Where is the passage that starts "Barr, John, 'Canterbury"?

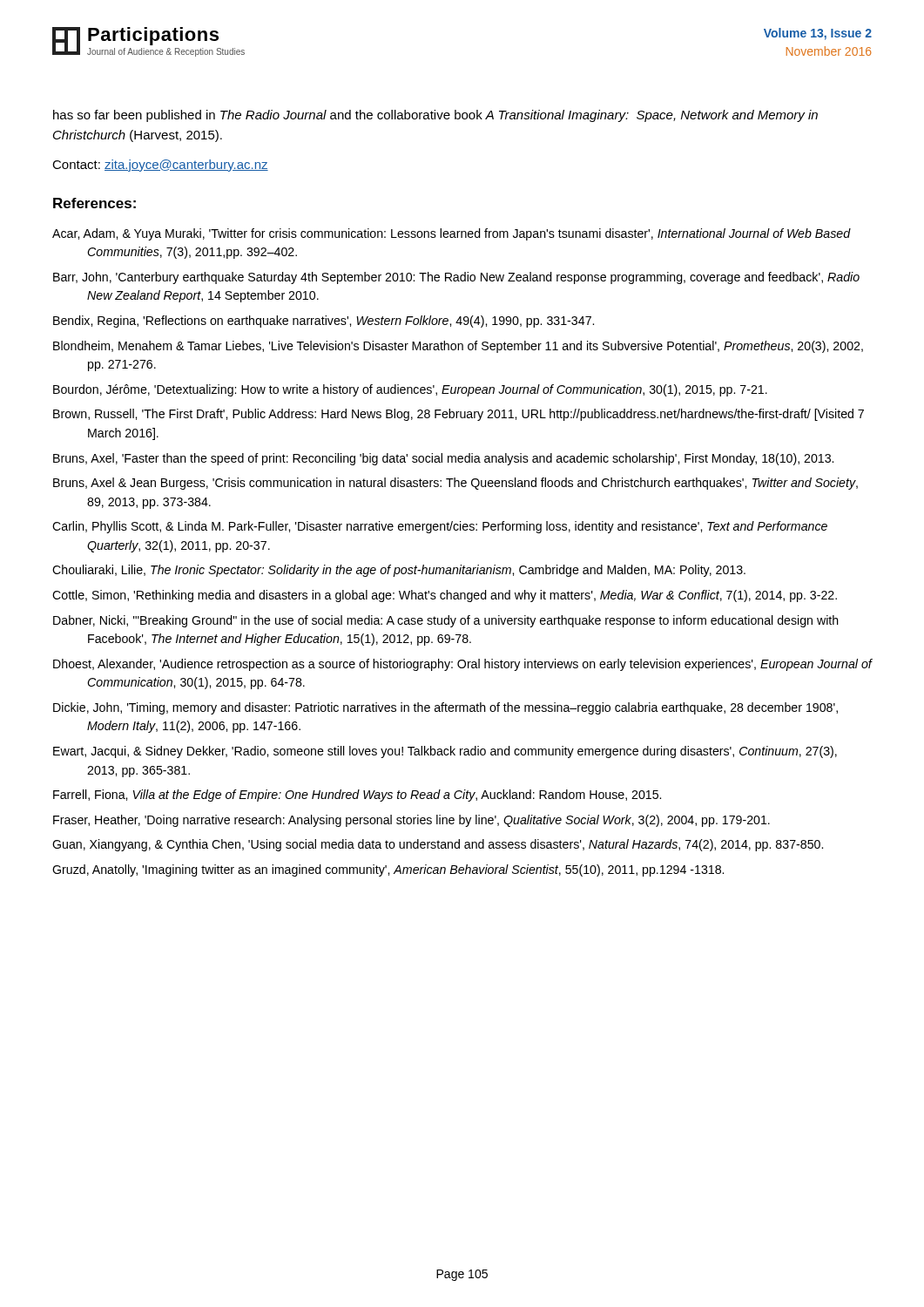click(x=456, y=286)
